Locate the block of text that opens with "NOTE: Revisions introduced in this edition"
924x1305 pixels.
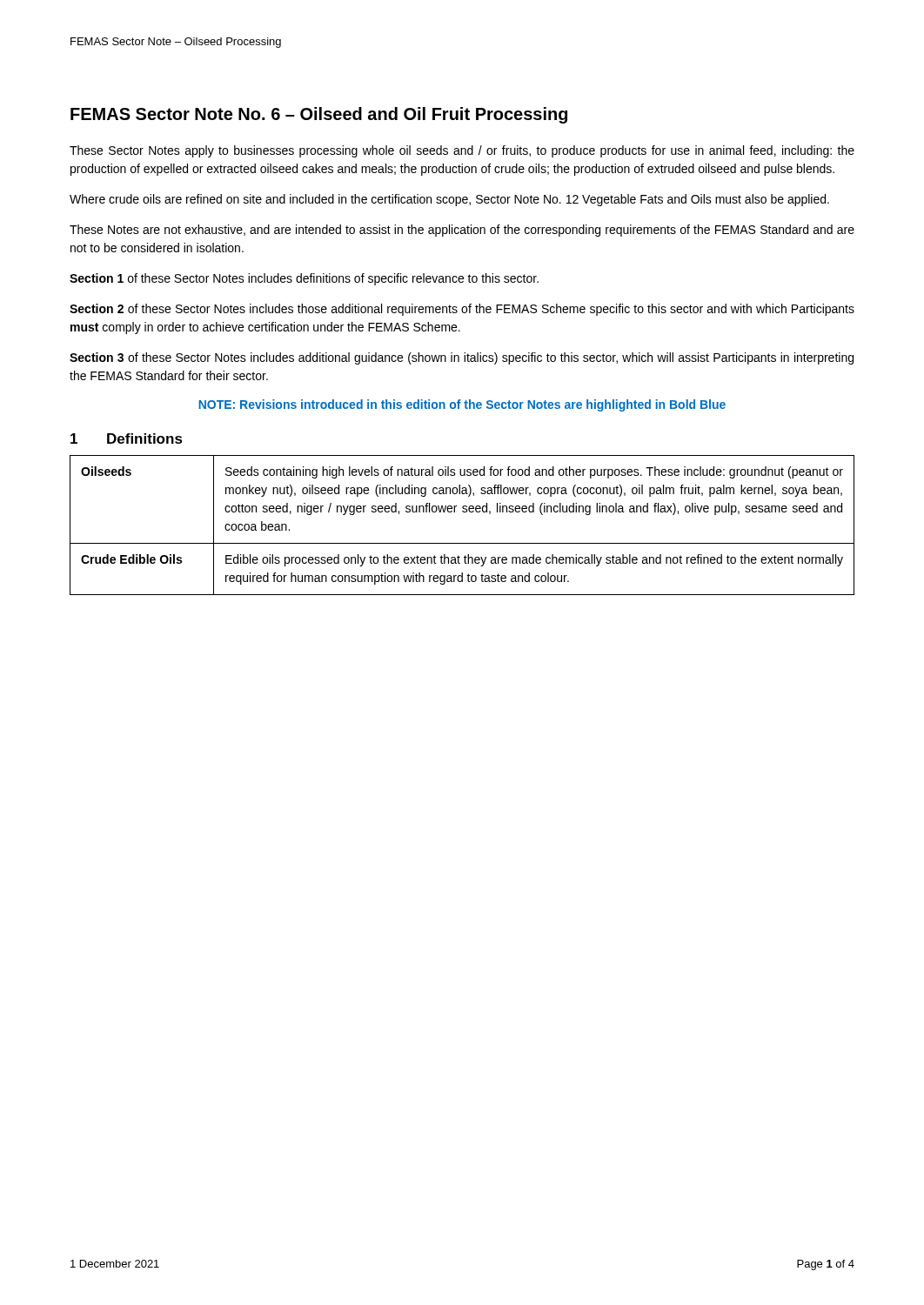pos(462,405)
